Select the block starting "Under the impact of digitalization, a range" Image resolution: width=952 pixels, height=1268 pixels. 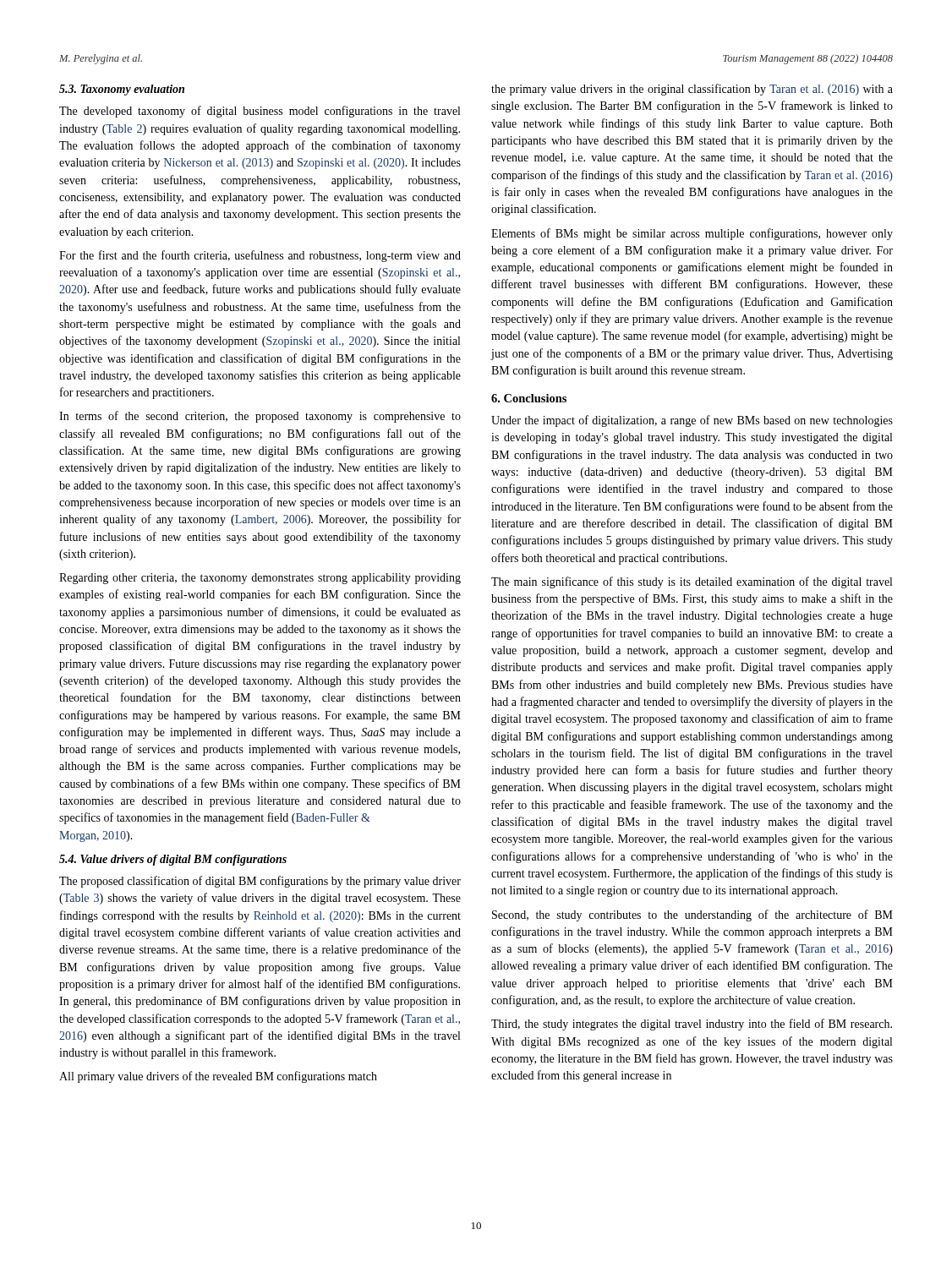(x=692, y=490)
